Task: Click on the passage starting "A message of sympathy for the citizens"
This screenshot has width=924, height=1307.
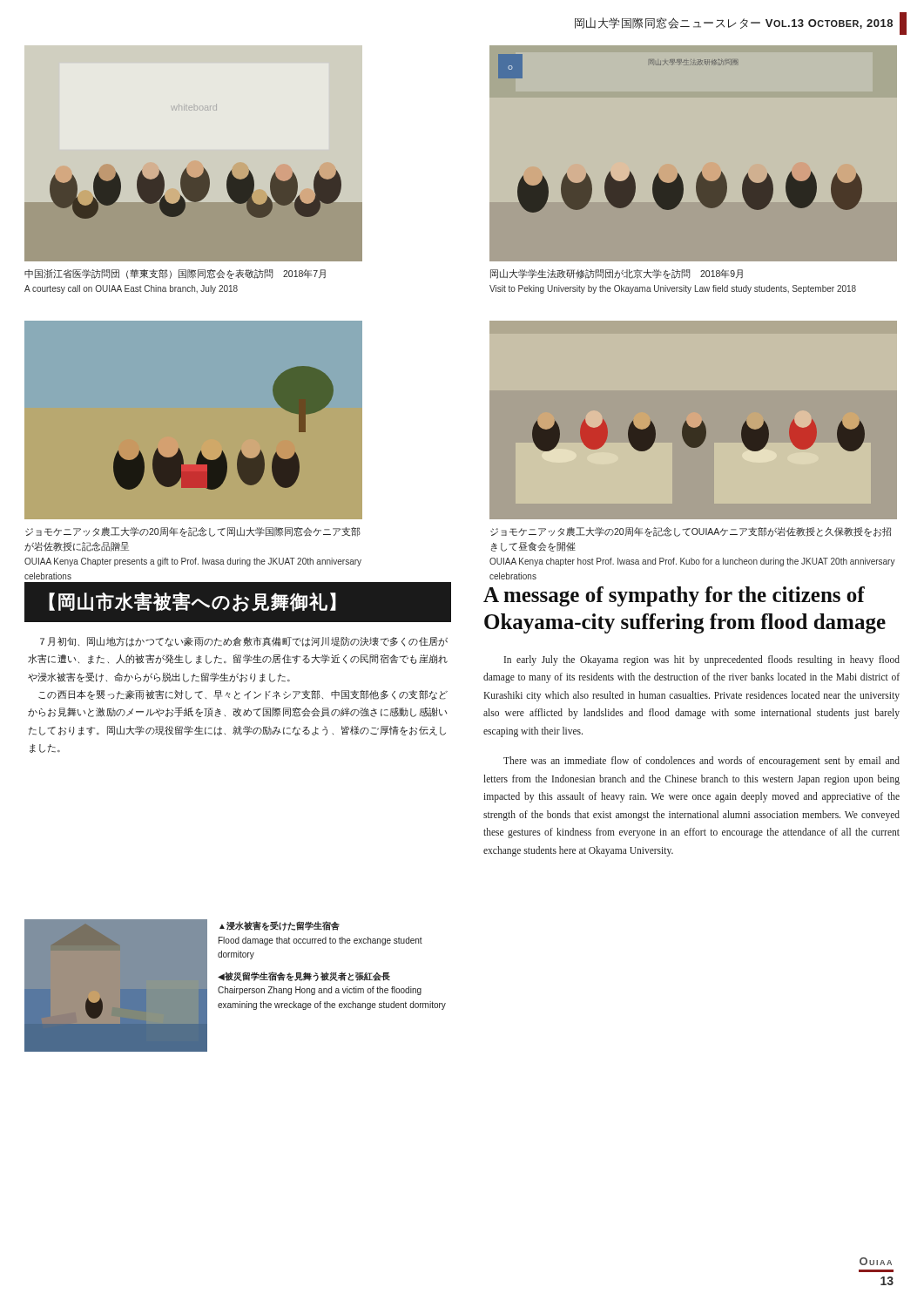Action: (x=684, y=608)
